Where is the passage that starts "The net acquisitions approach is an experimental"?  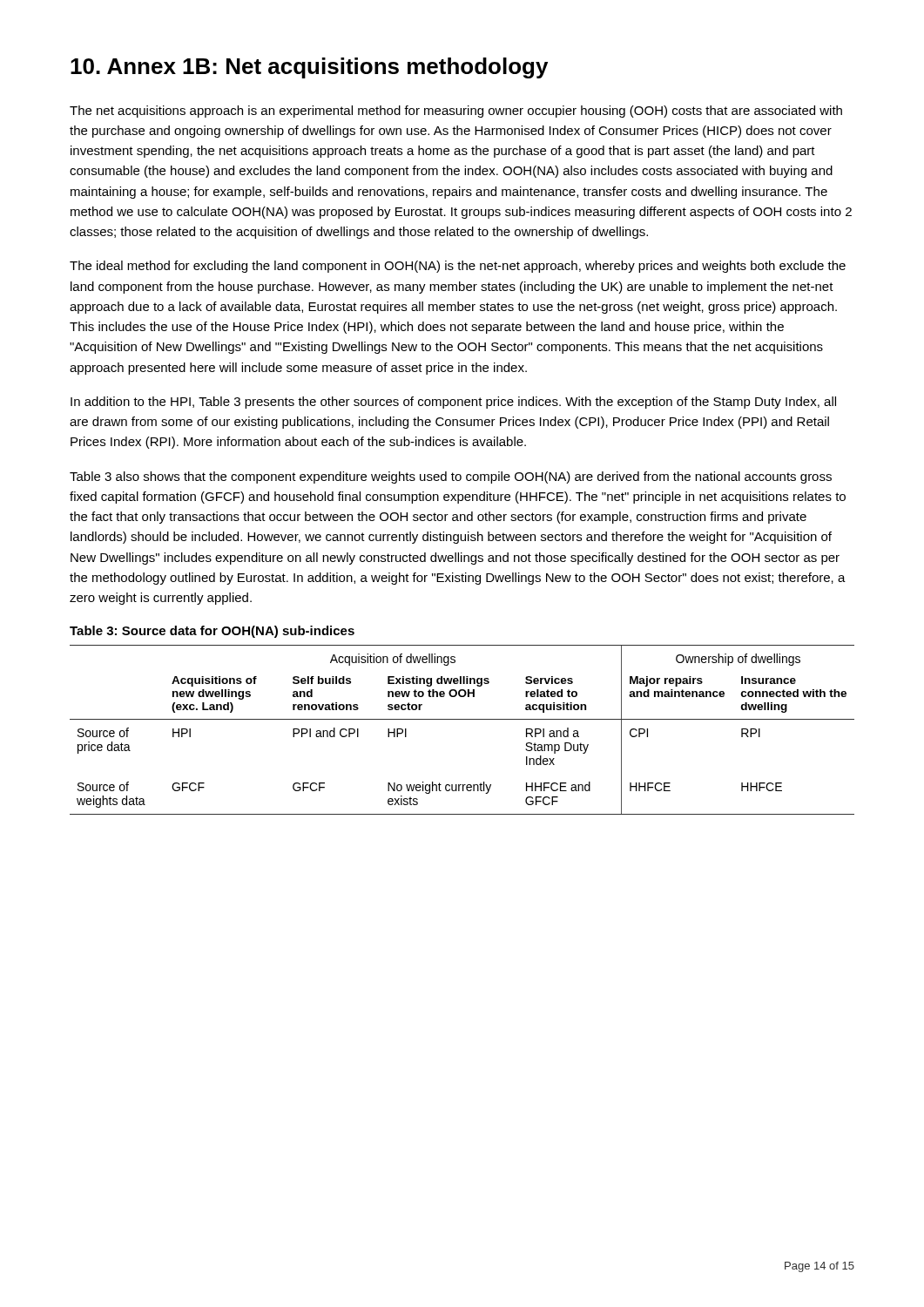[461, 171]
